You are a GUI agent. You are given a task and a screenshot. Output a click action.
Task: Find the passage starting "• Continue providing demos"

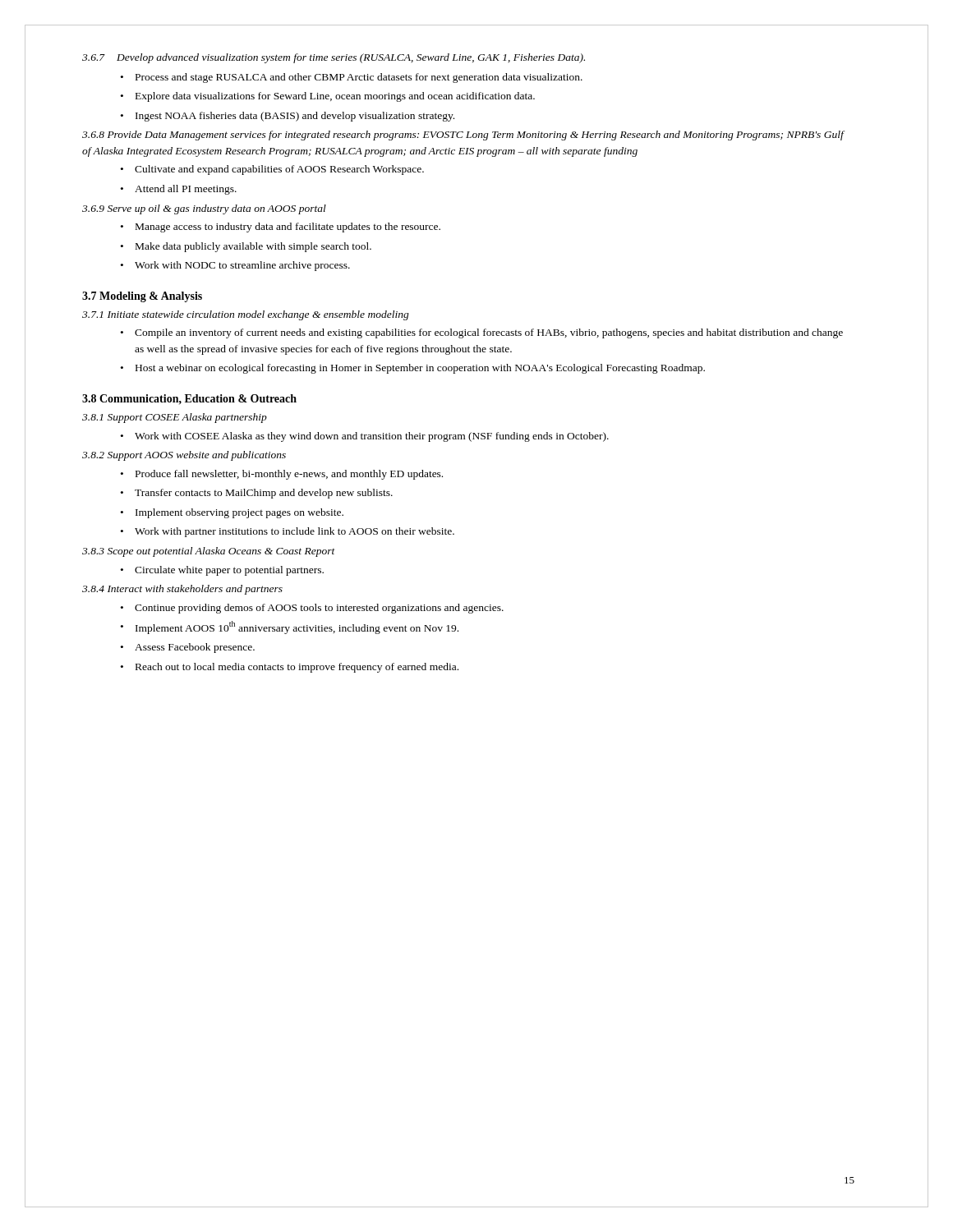coord(487,607)
